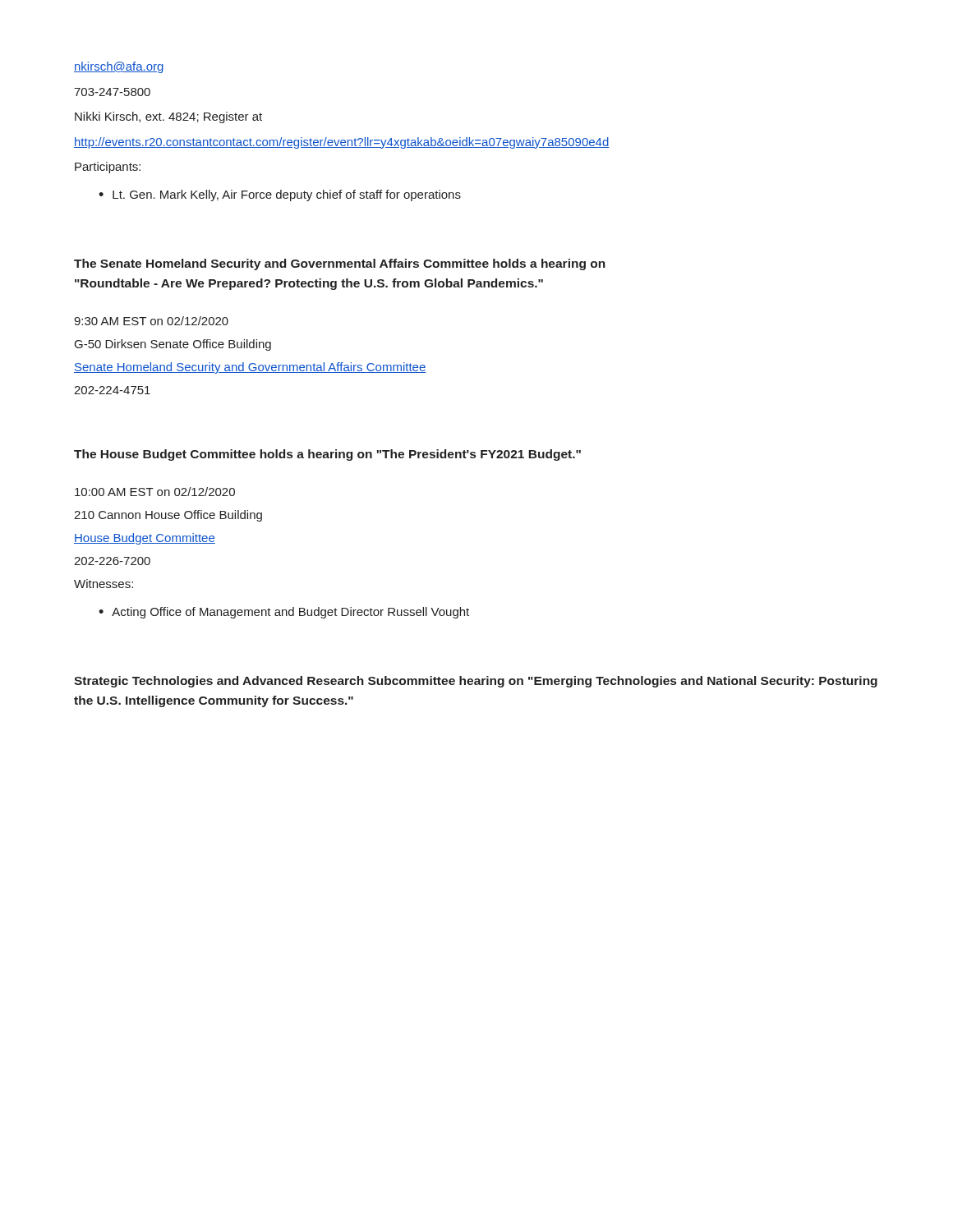Viewport: 953px width, 1232px height.
Task: Find the section header on this page that starts "The House Budget Committee holds a hearing"
Action: click(x=328, y=454)
